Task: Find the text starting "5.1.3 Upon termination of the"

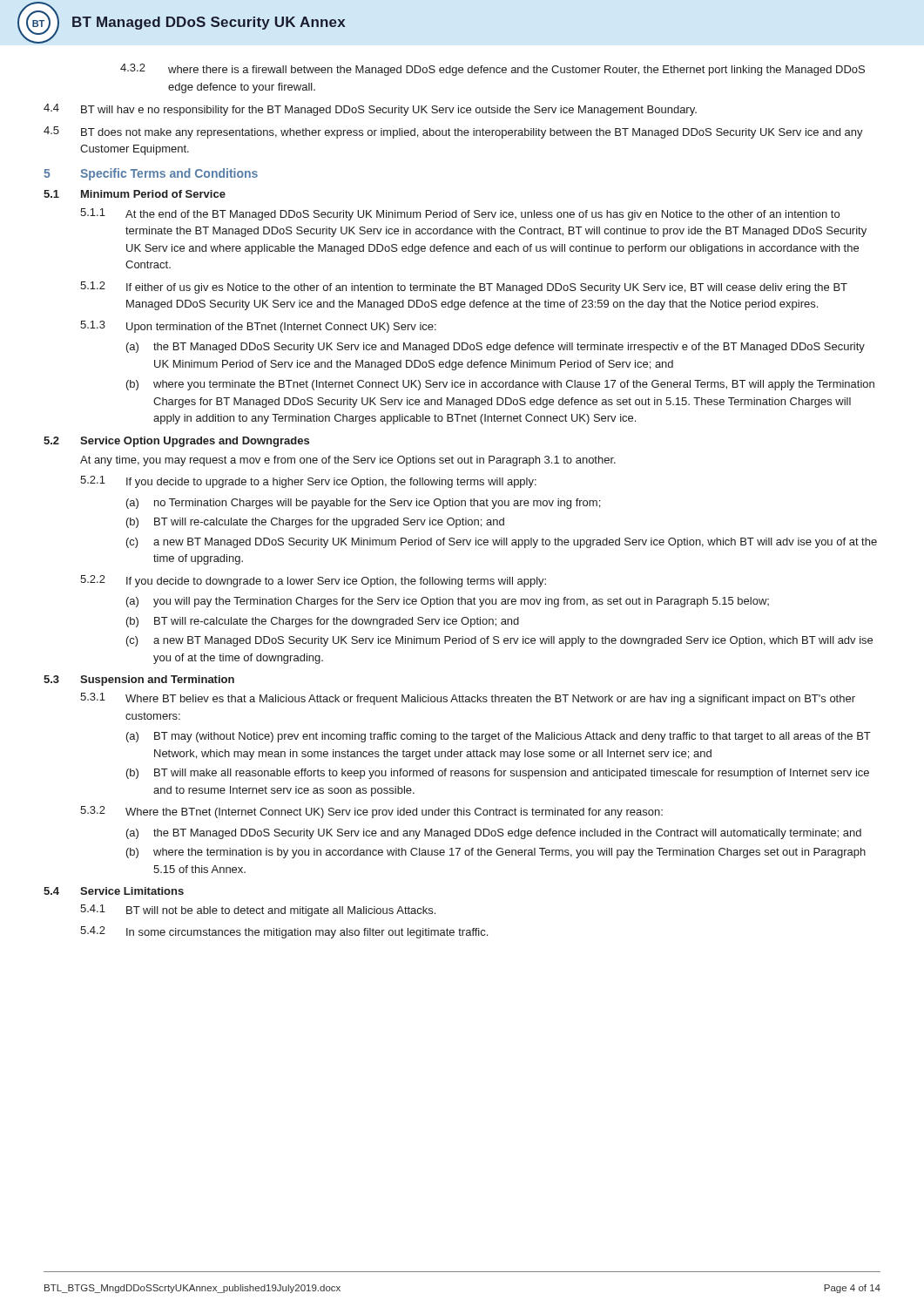Action: point(462,372)
